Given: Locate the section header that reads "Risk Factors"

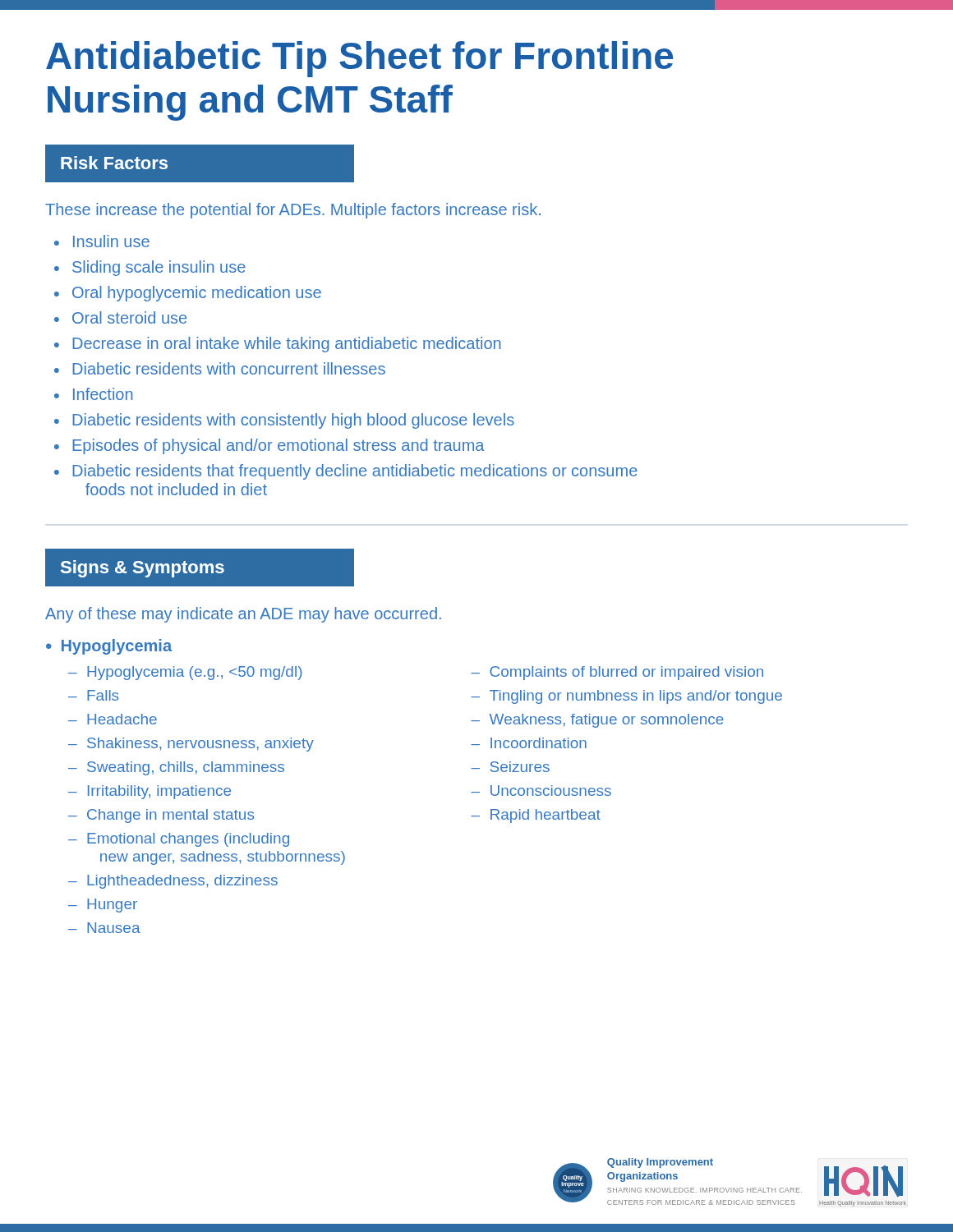Looking at the screenshot, I should 200,163.
